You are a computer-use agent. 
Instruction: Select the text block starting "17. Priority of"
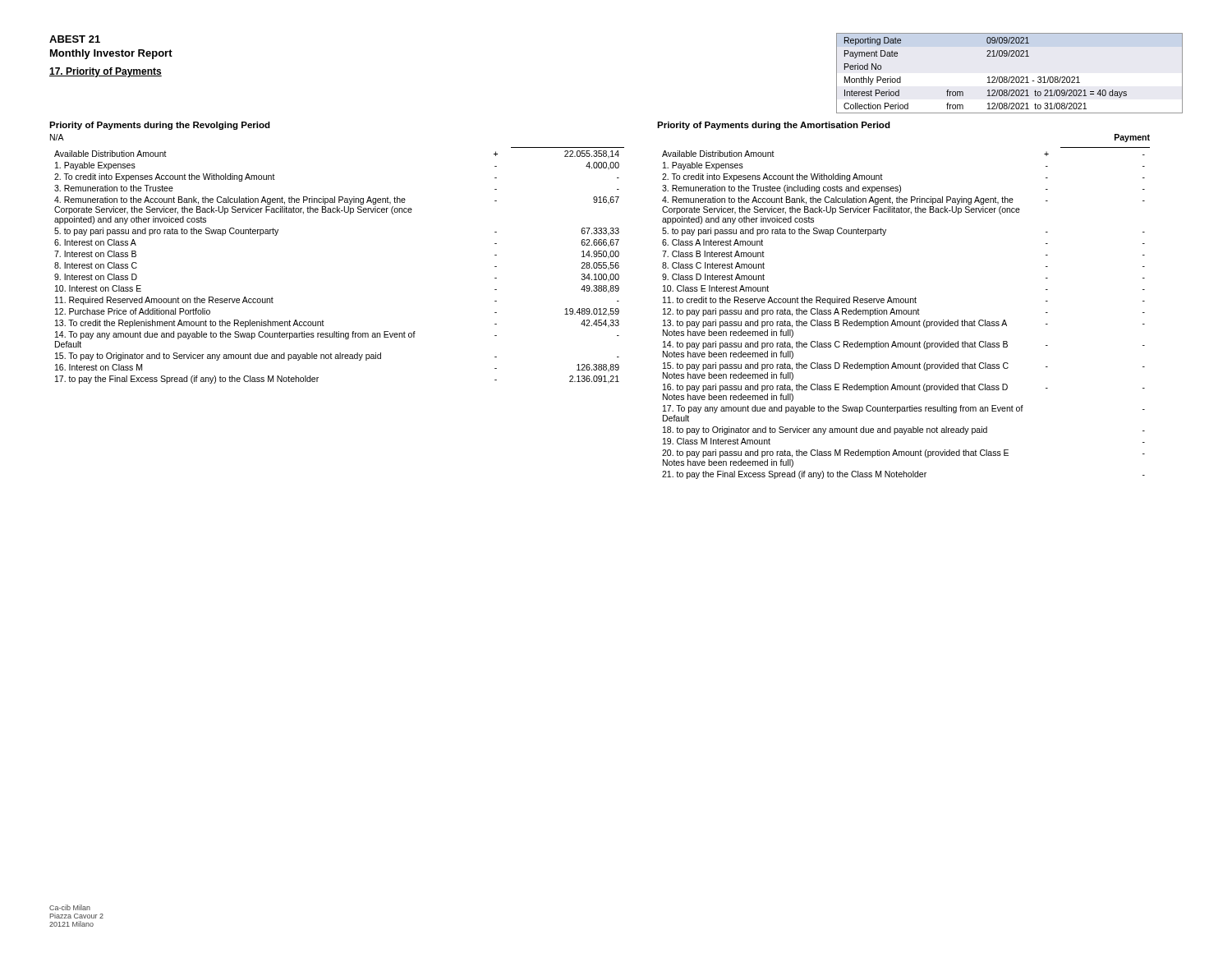(x=105, y=71)
